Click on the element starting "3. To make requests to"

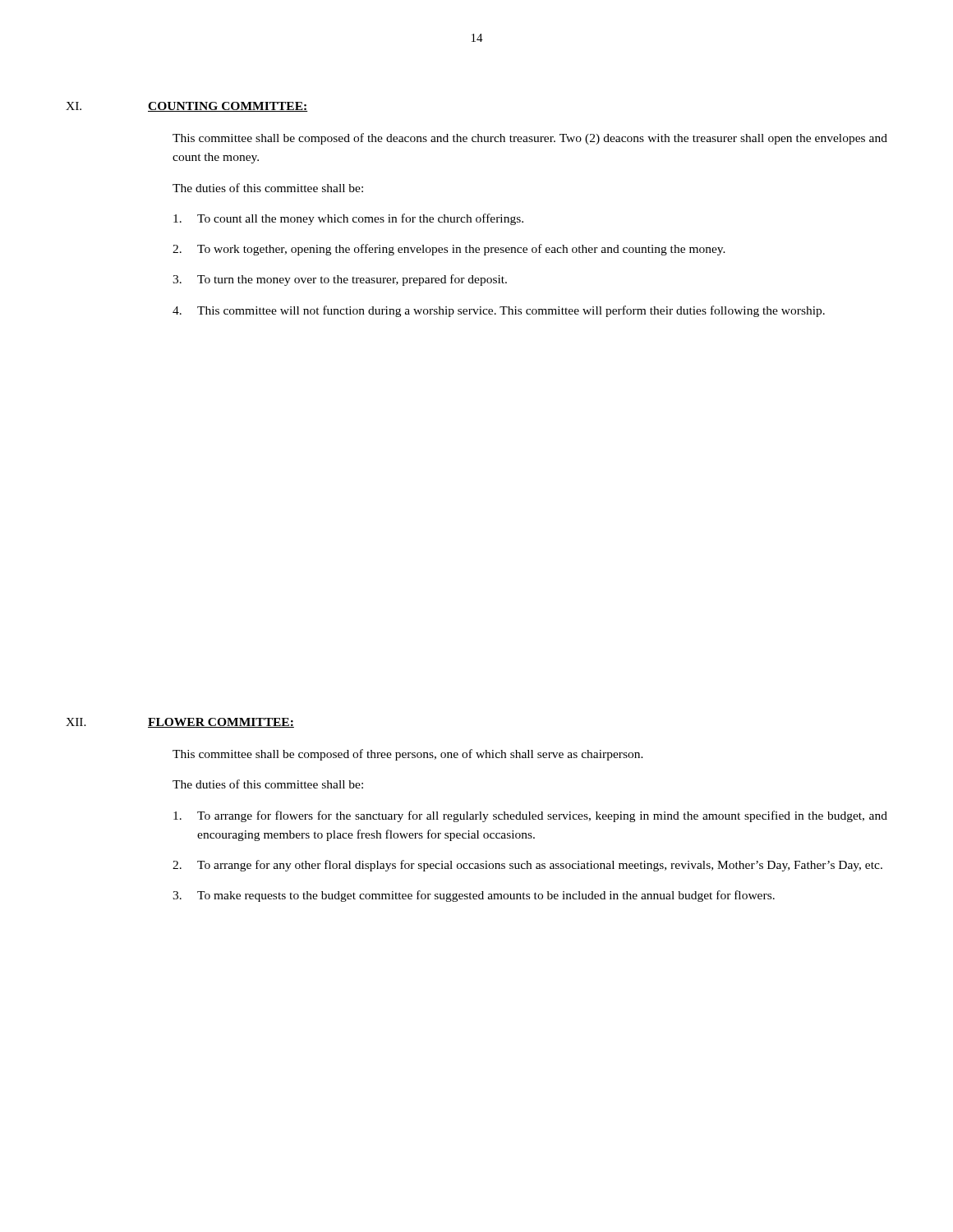530,895
